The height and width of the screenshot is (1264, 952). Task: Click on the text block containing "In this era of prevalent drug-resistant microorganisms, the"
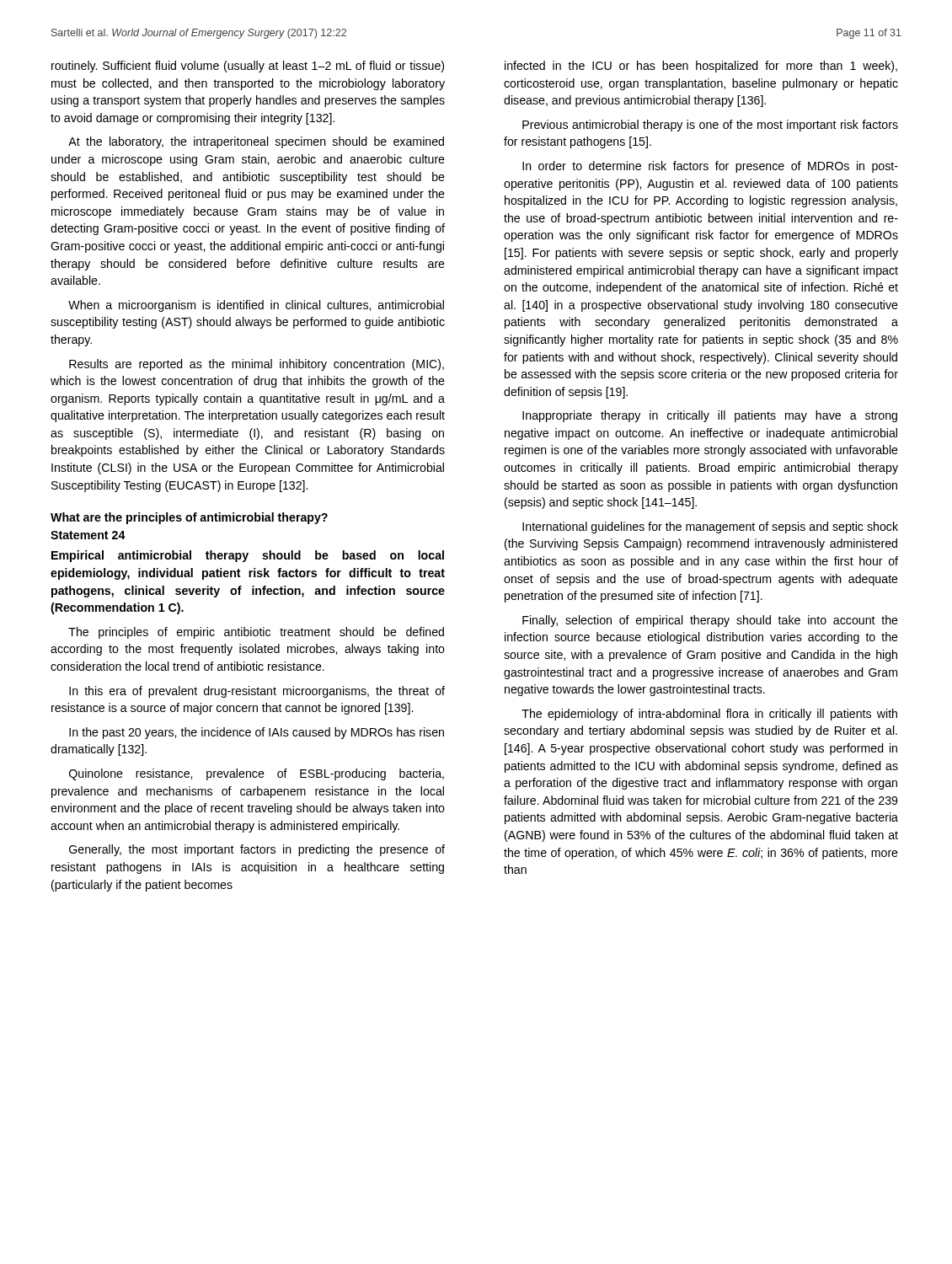pos(248,700)
